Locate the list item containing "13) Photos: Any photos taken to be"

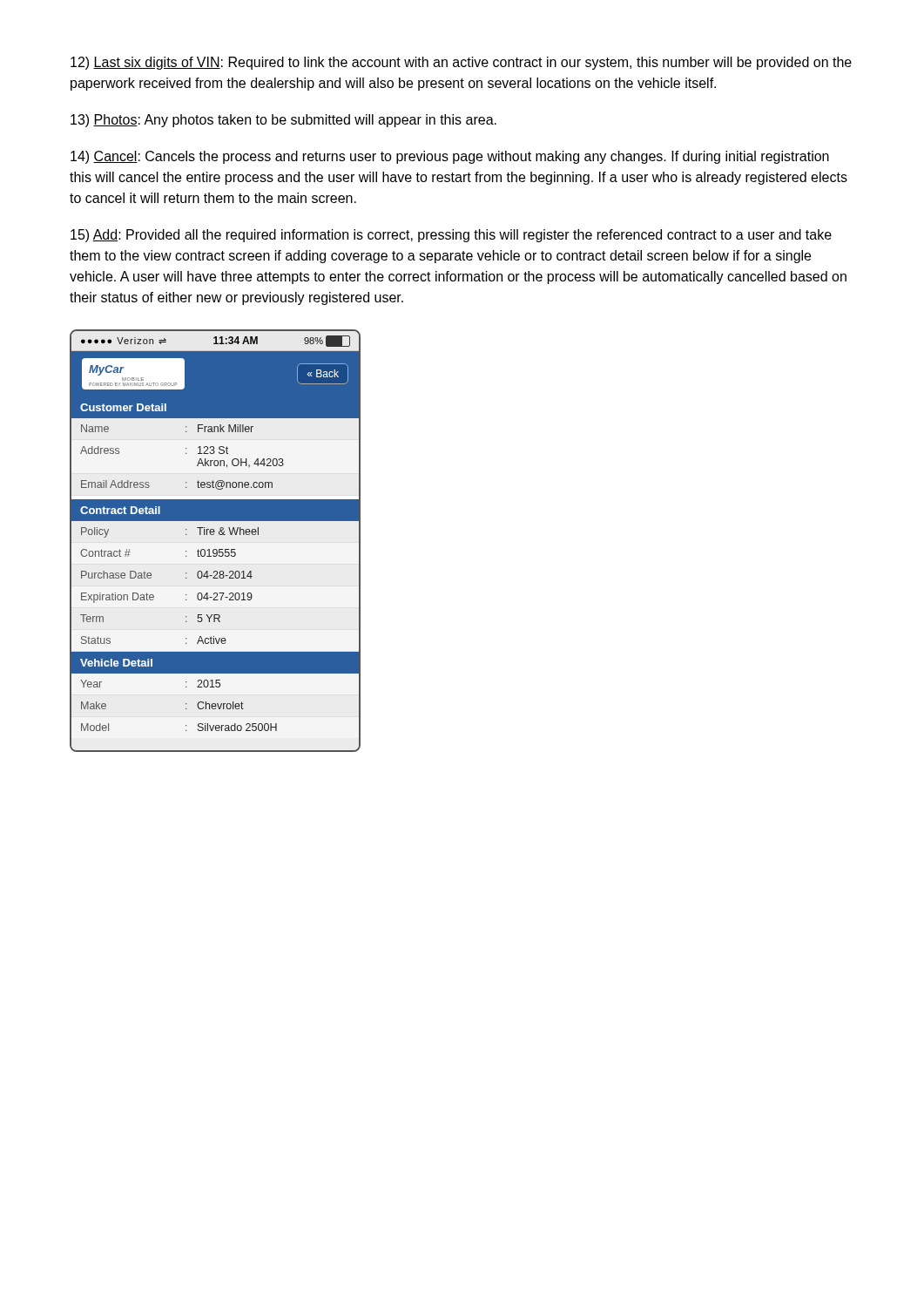[283, 120]
